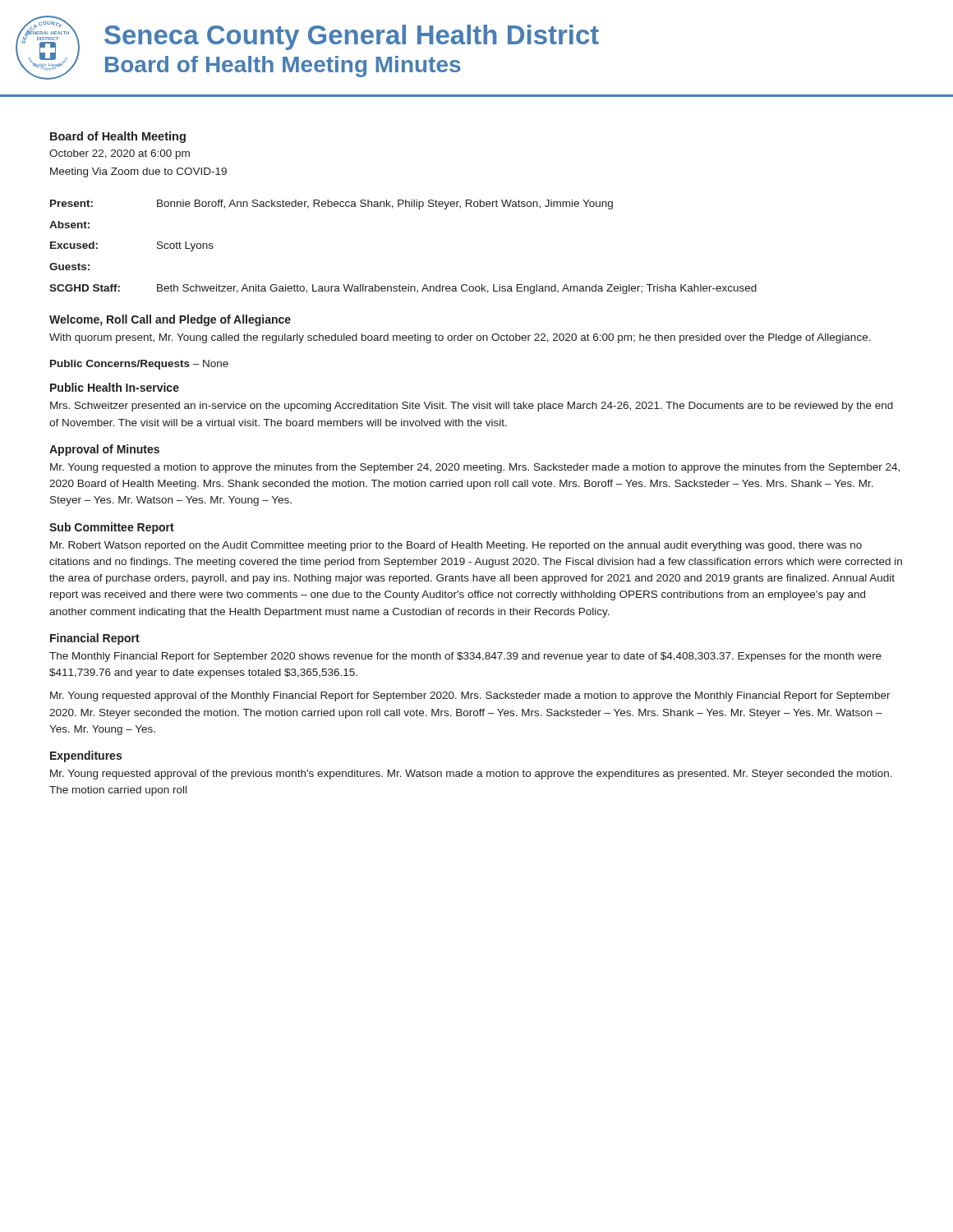
Task: Navigate to the region starting "The Monthly Financial"
Action: [465, 664]
